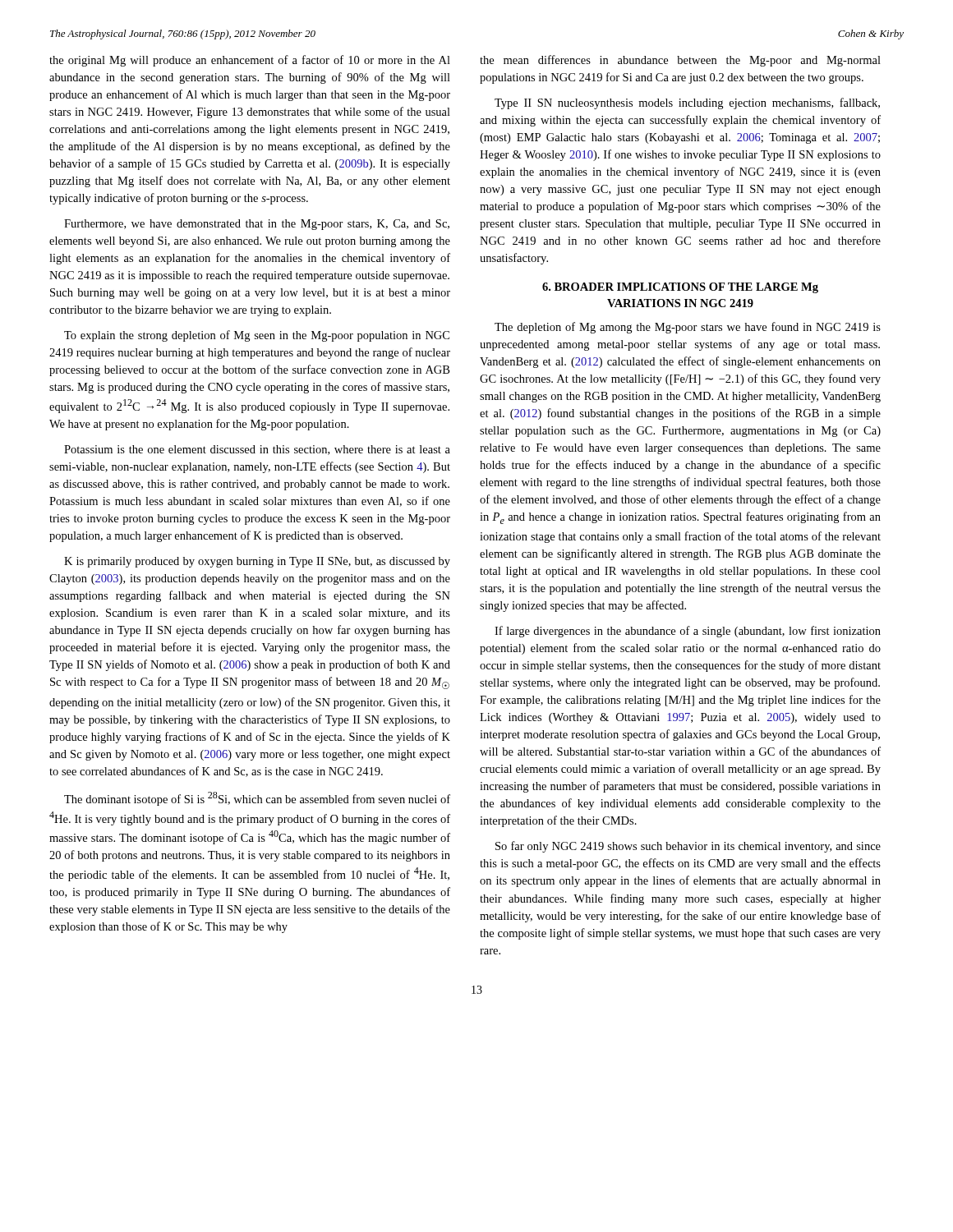Select the text block that says "Furthermore, we have"
Viewport: 953px width, 1232px height.
[250, 267]
